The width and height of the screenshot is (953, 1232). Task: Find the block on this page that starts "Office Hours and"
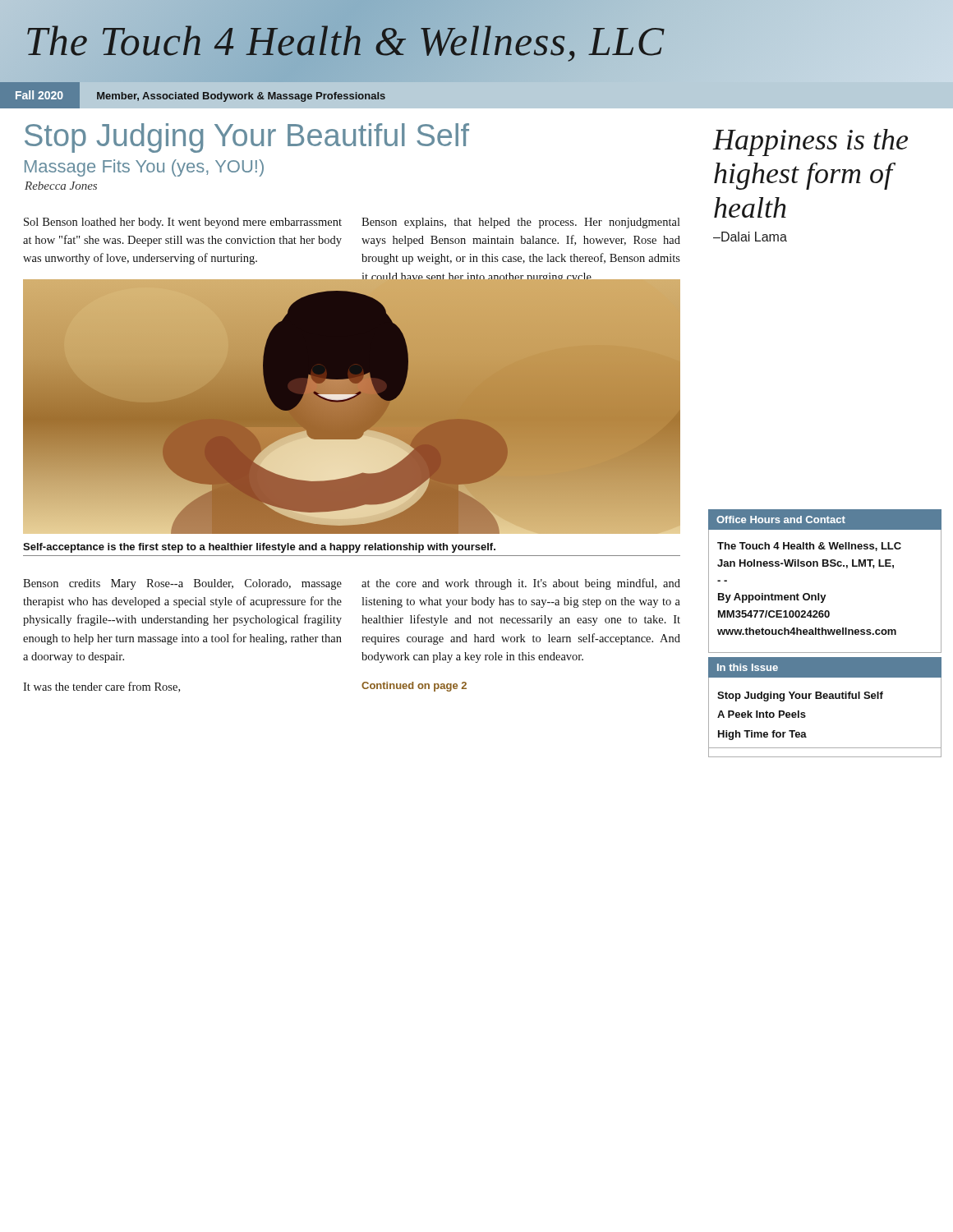click(x=825, y=581)
